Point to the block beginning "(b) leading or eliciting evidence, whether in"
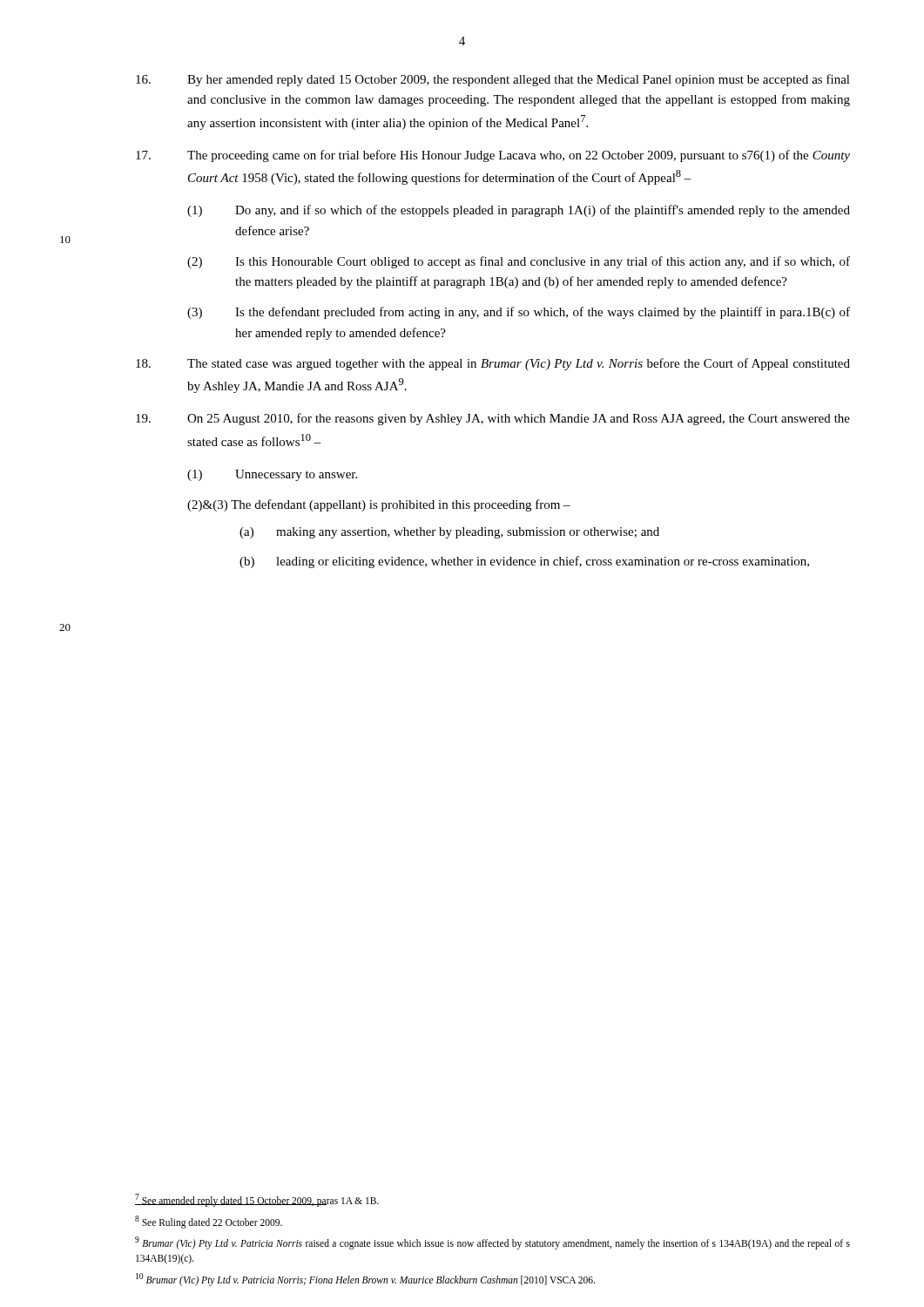The height and width of the screenshot is (1307, 924). tap(545, 561)
